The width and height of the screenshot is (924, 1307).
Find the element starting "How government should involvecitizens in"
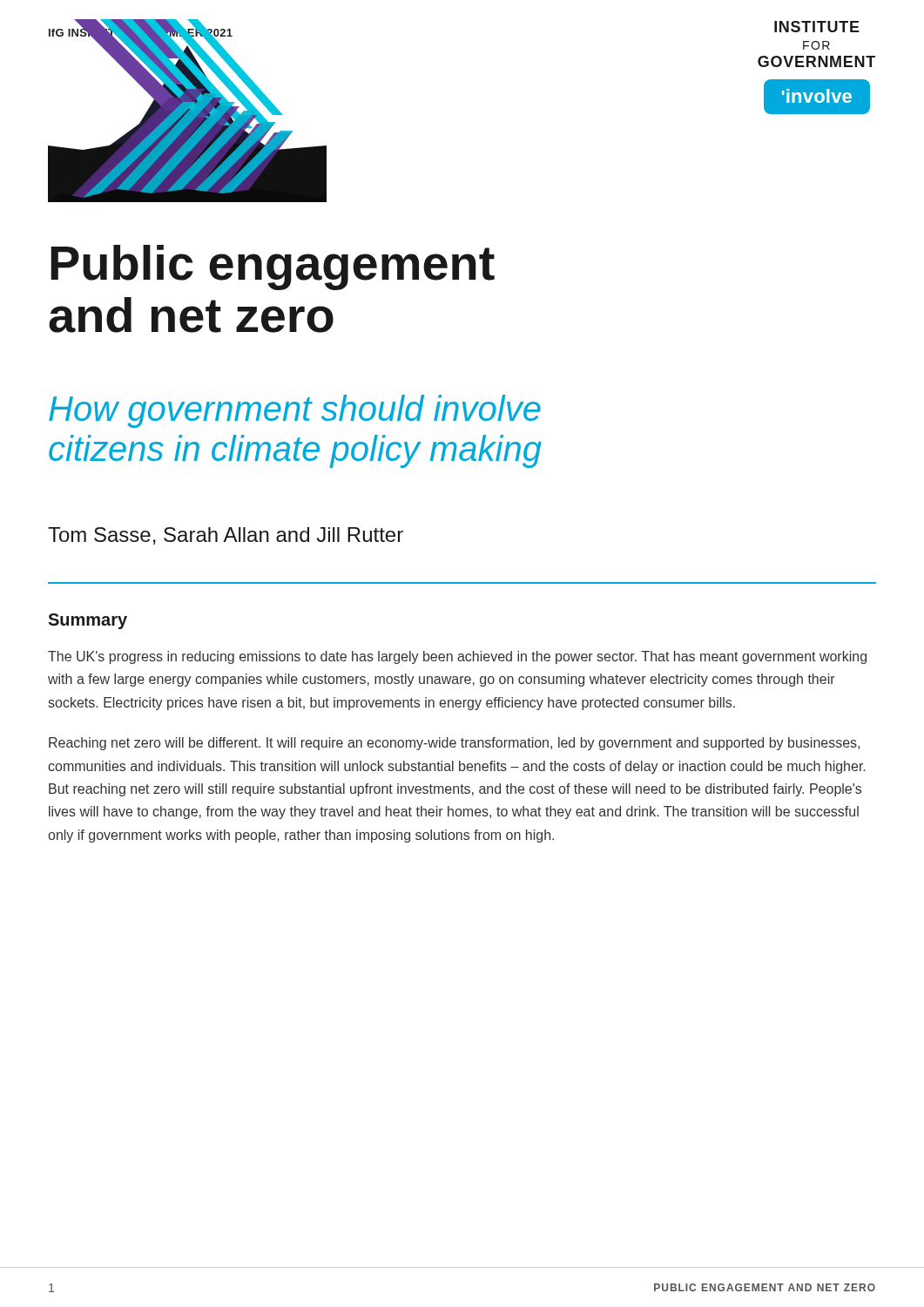point(462,429)
